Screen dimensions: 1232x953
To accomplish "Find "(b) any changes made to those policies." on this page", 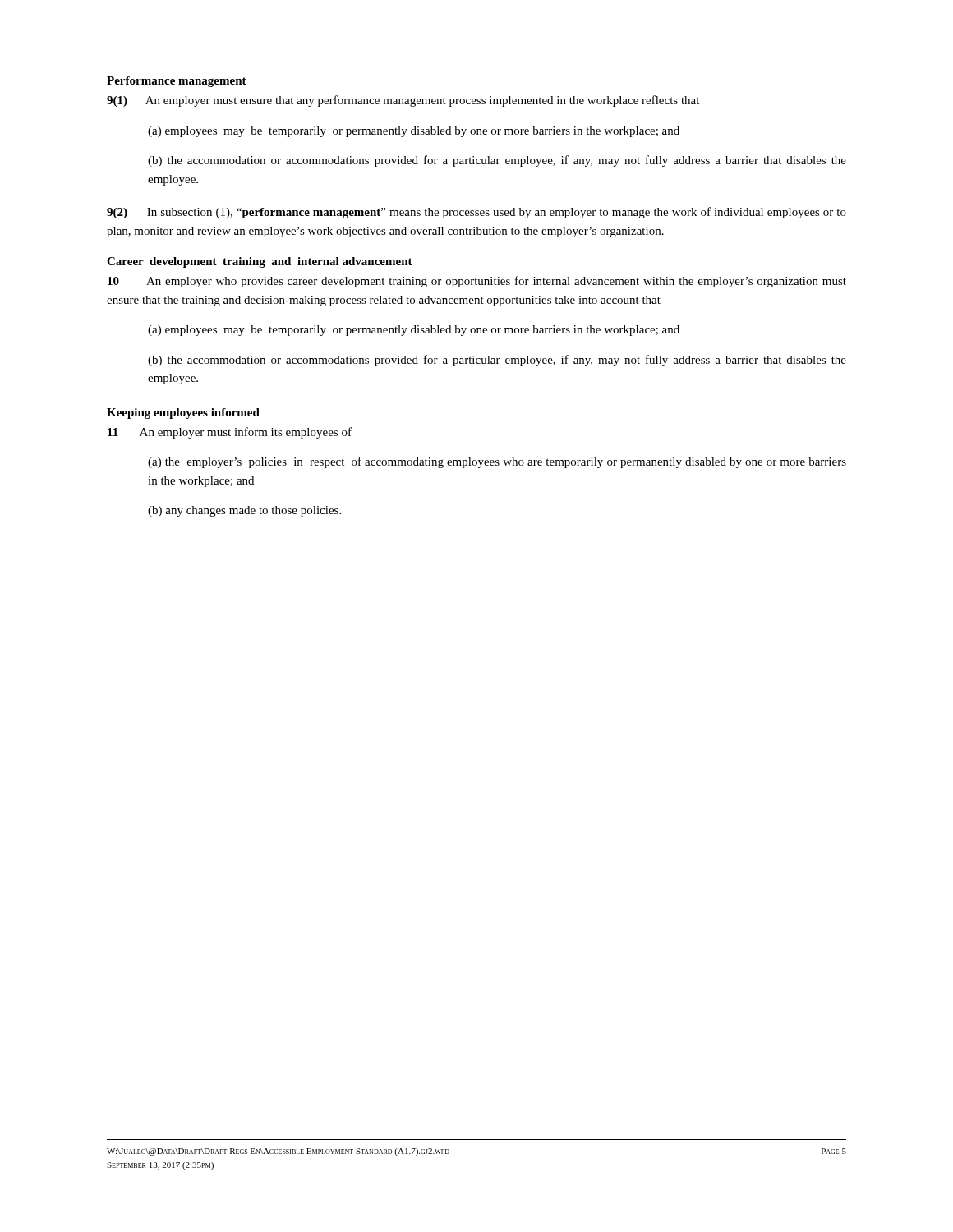I will [245, 510].
